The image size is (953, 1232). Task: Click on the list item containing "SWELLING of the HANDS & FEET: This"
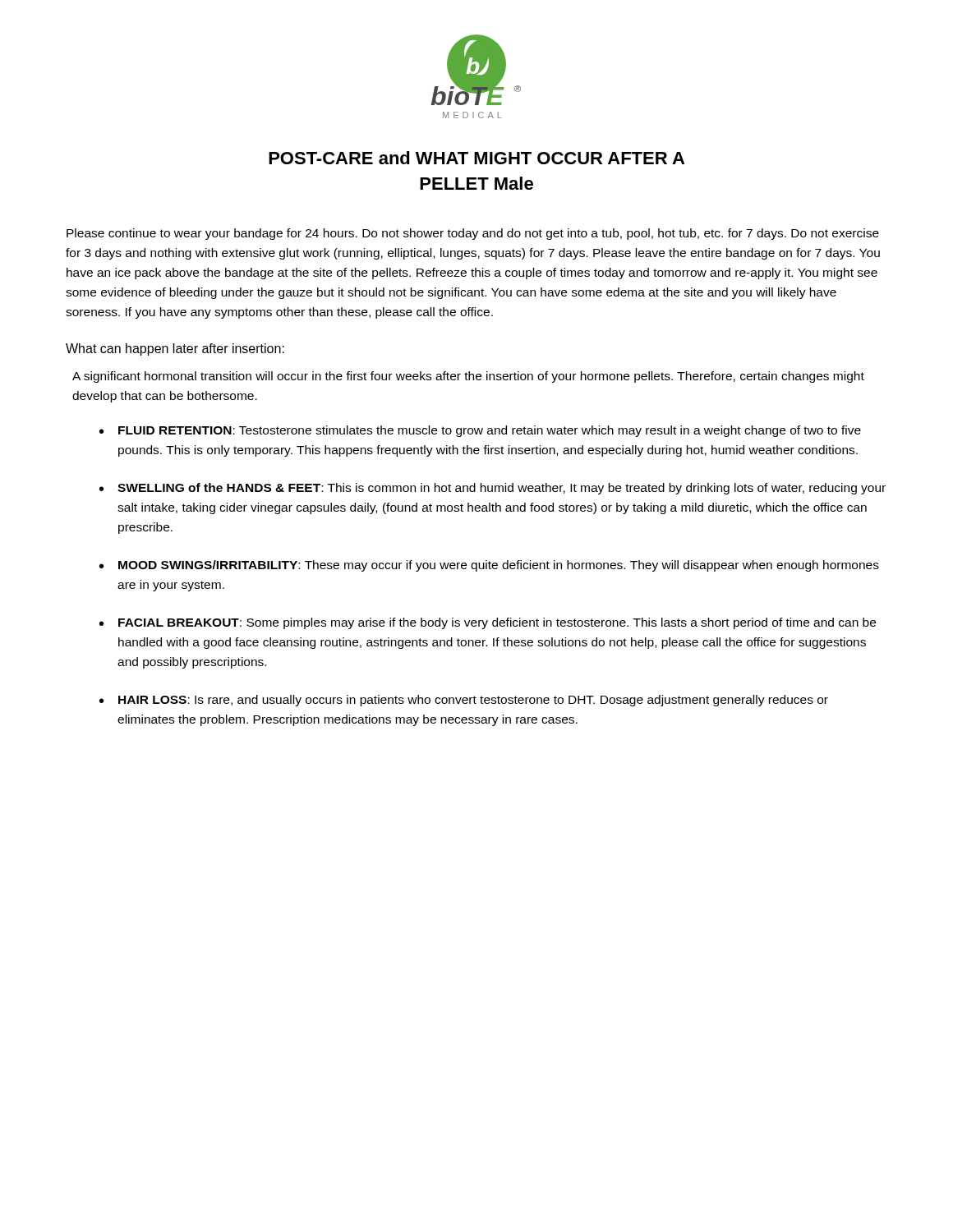pyautogui.click(x=502, y=507)
